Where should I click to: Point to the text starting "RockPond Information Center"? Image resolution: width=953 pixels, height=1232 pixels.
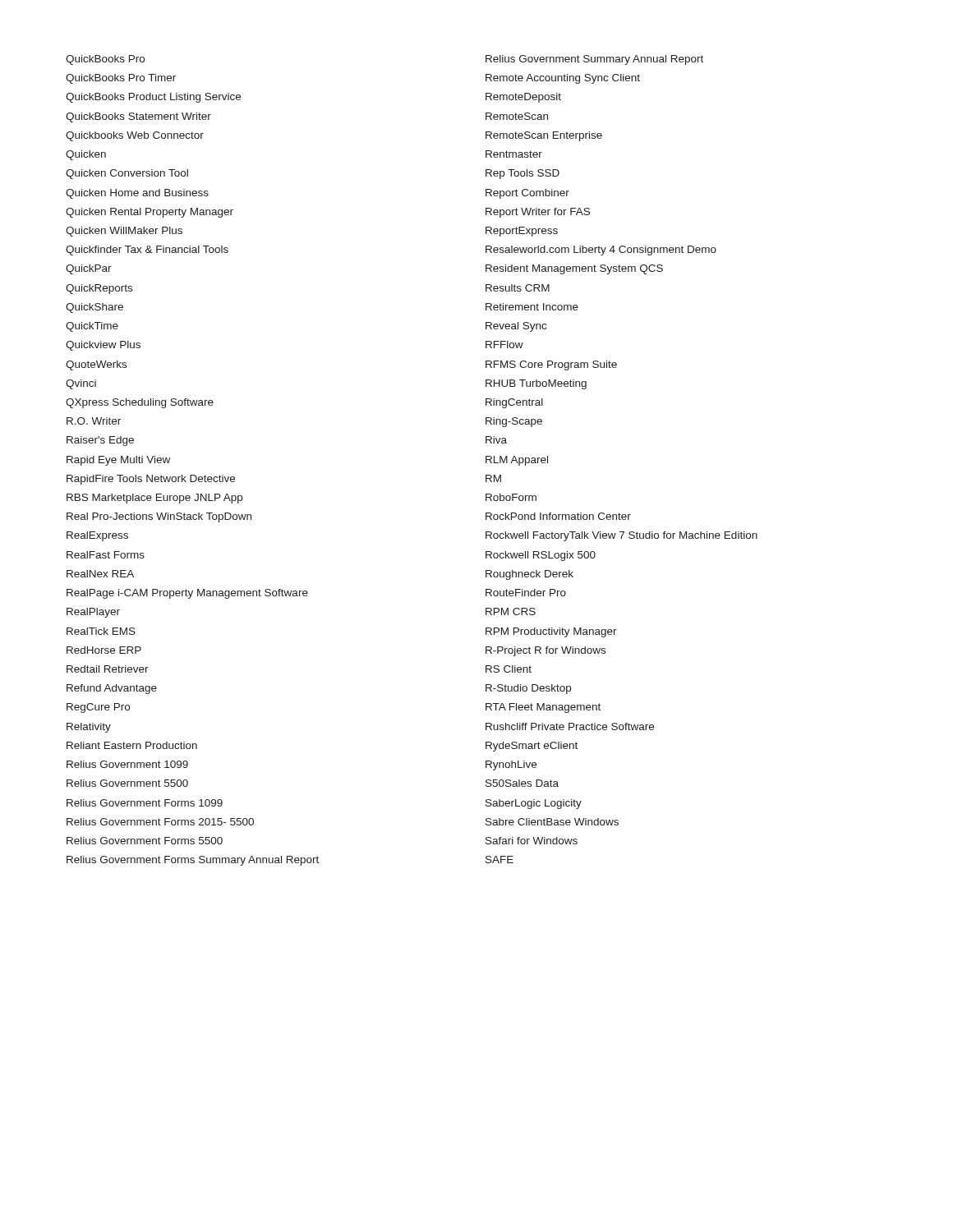click(558, 516)
